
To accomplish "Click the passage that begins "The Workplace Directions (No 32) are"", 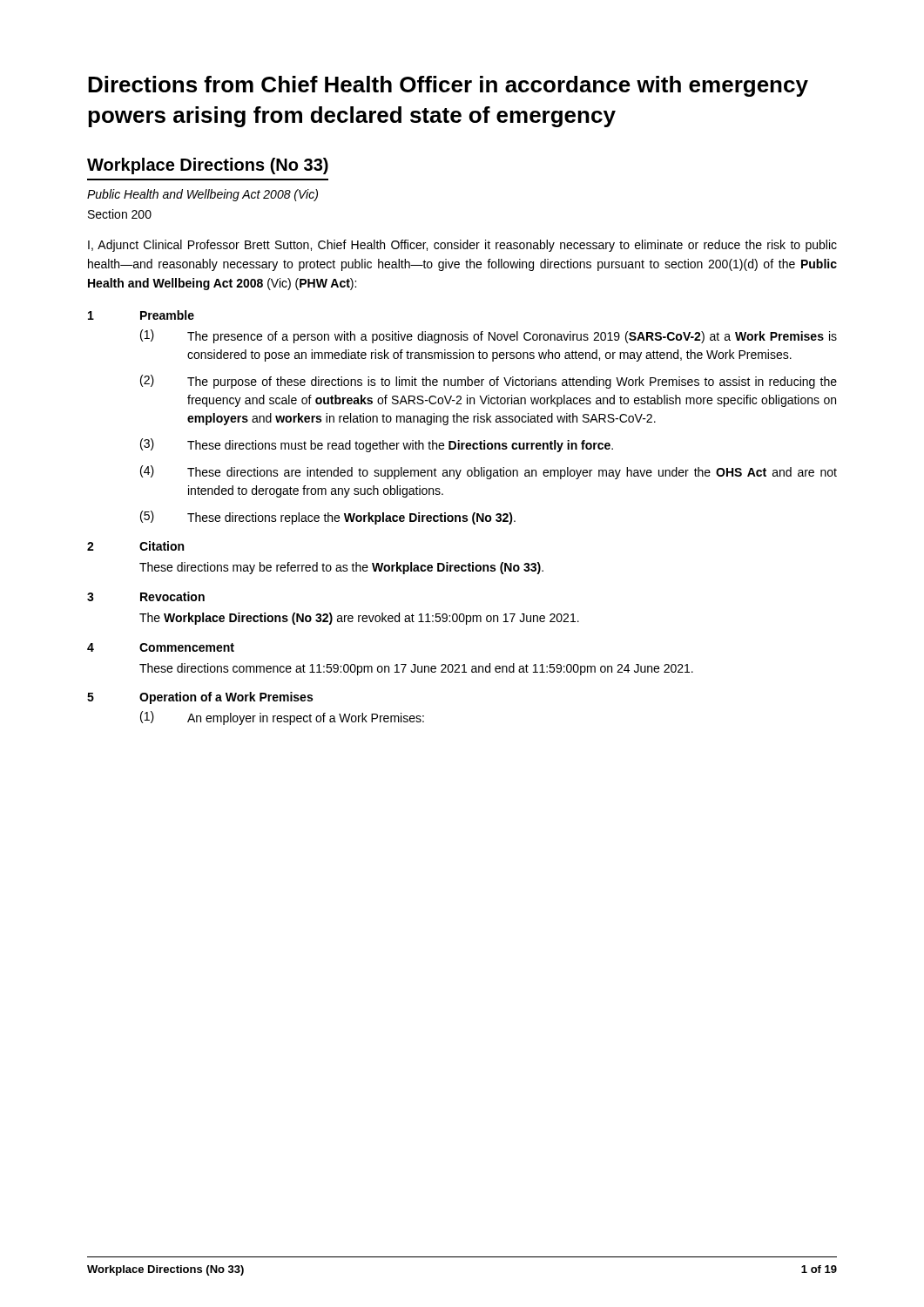I will coord(488,618).
